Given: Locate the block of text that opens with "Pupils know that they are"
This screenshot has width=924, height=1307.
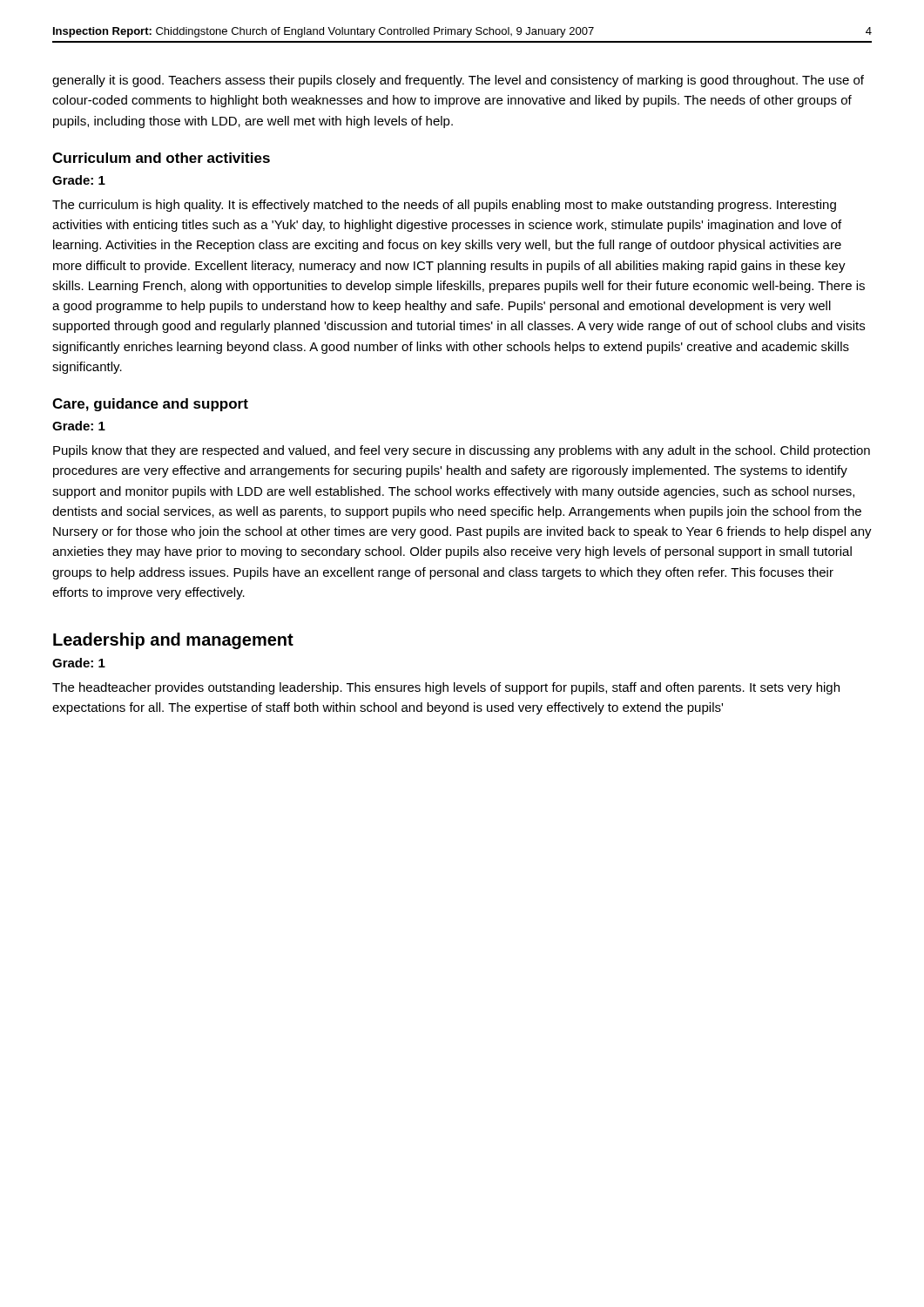Looking at the screenshot, I should 462,521.
